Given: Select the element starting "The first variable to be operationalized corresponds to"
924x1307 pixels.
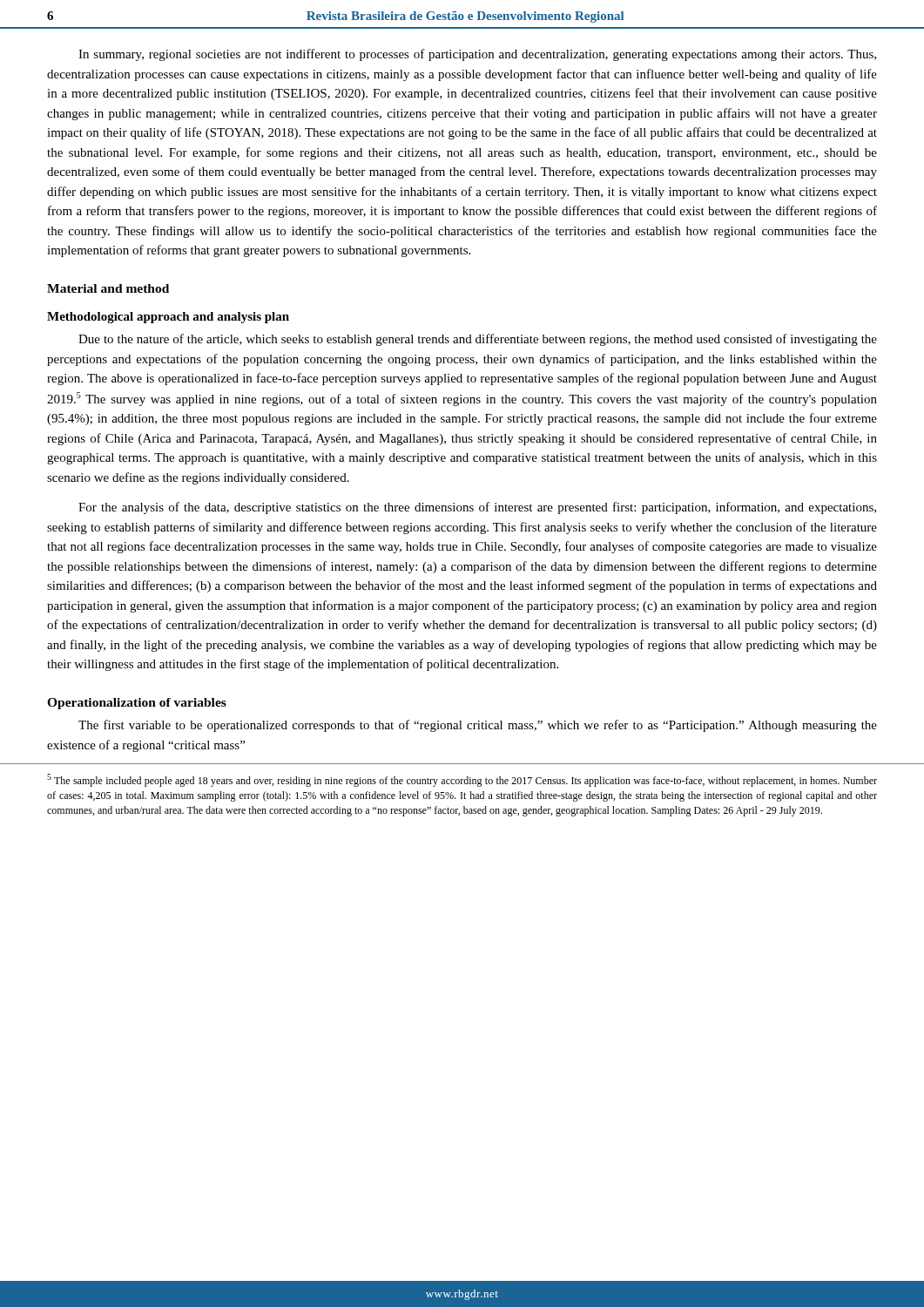Looking at the screenshot, I should 462,735.
